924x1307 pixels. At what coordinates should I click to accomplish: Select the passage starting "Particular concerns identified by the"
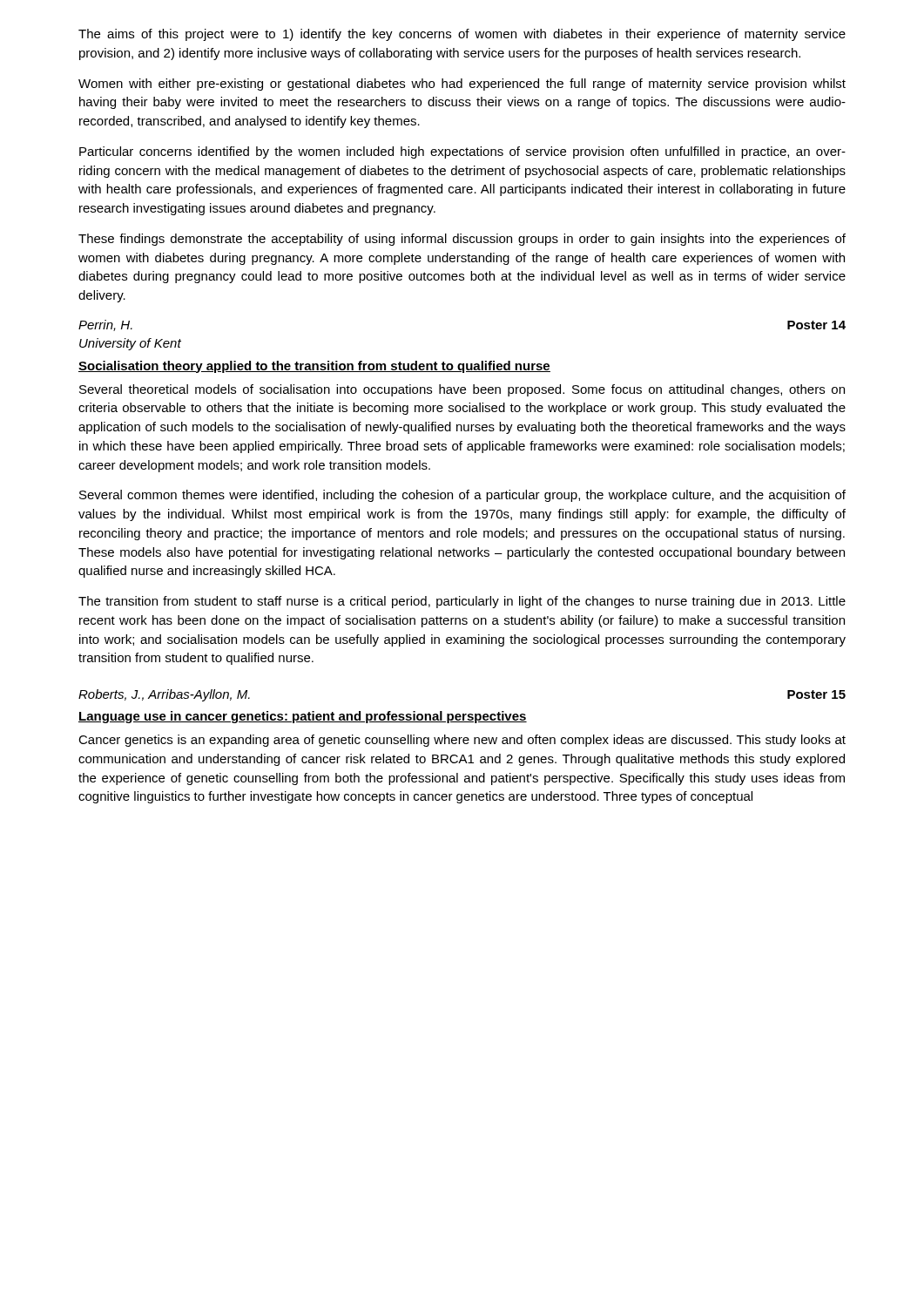[462, 180]
